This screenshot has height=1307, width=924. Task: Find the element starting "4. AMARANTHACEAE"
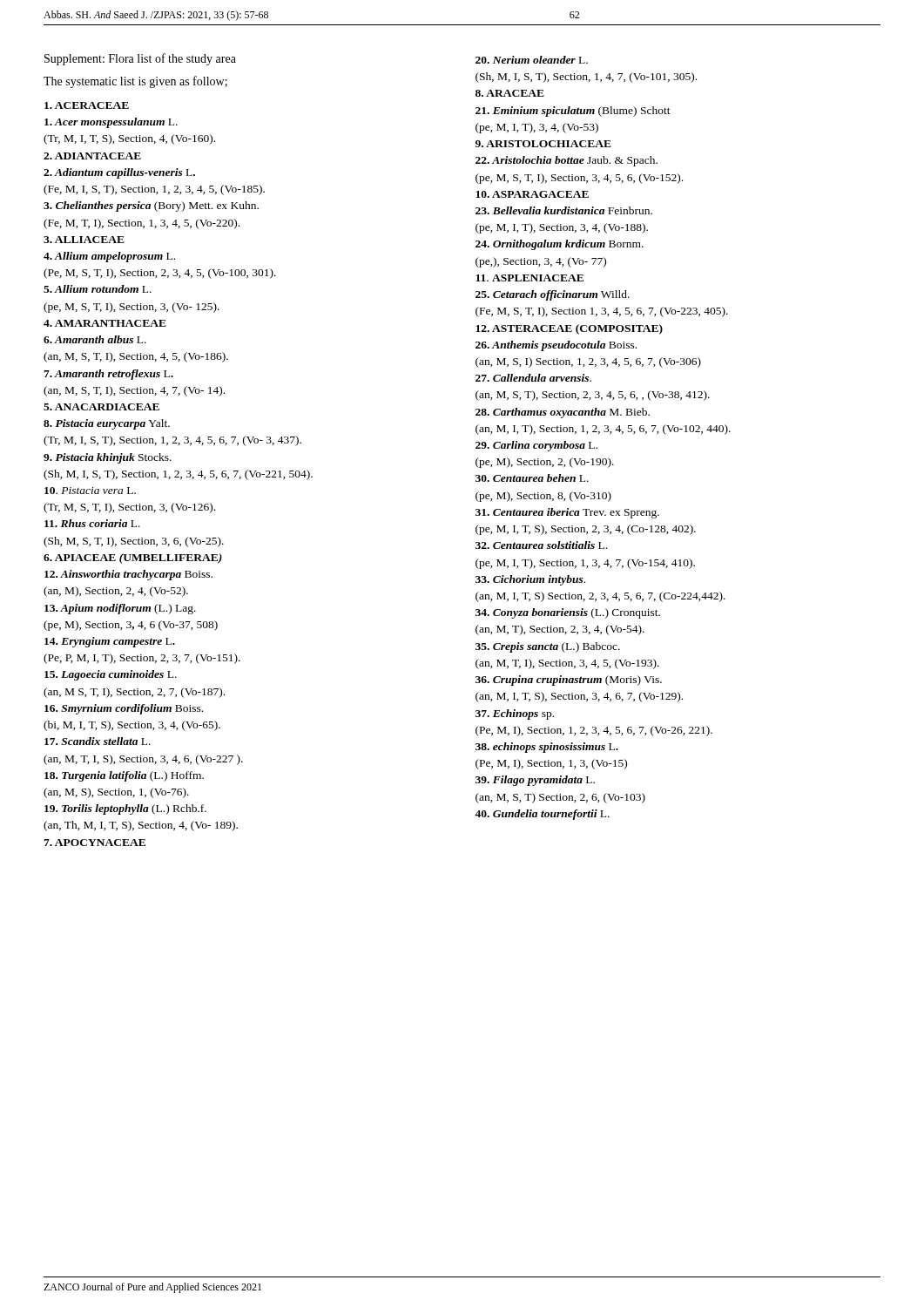click(105, 323)
